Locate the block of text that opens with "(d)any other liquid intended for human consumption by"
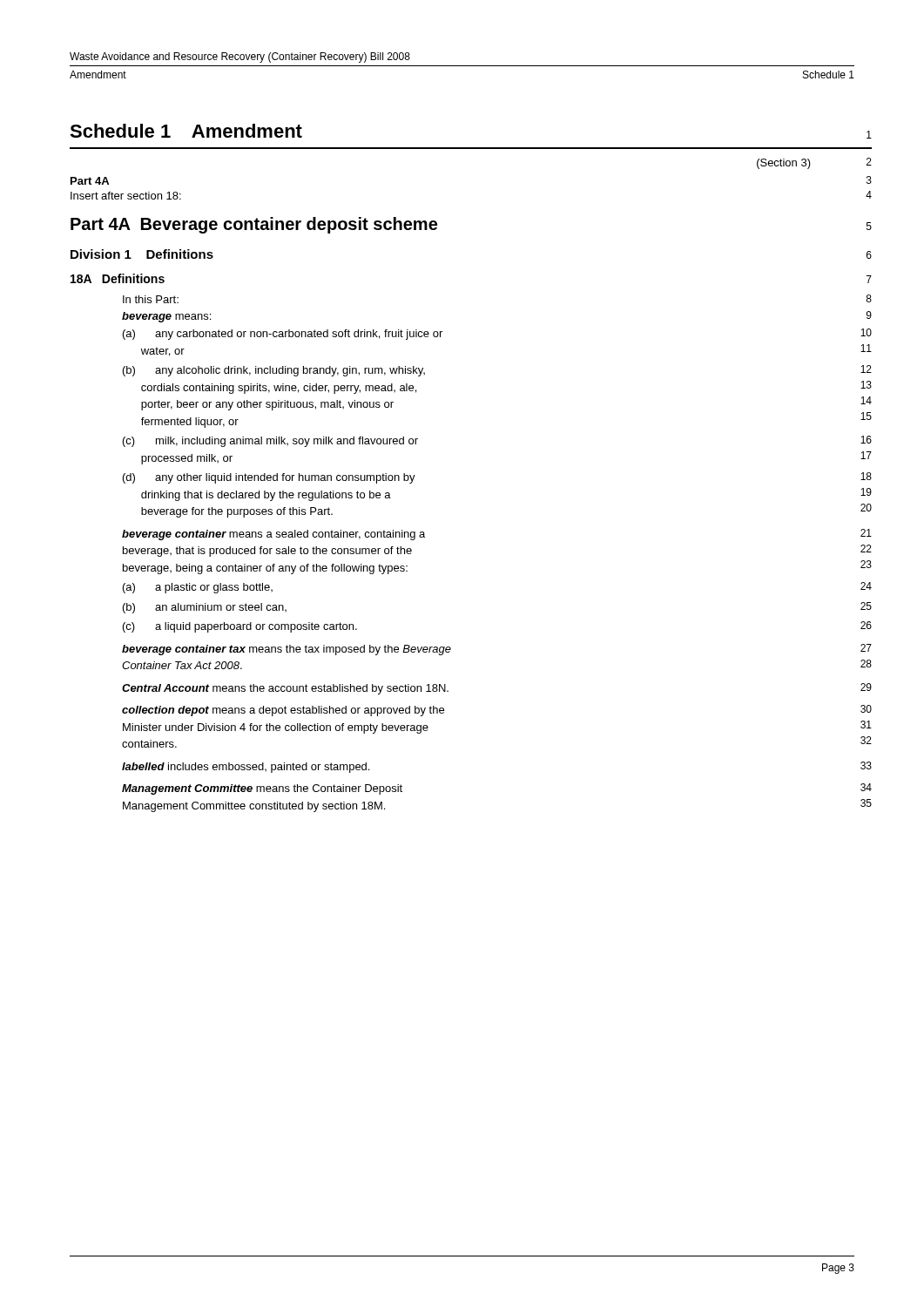 coord(286,478)
